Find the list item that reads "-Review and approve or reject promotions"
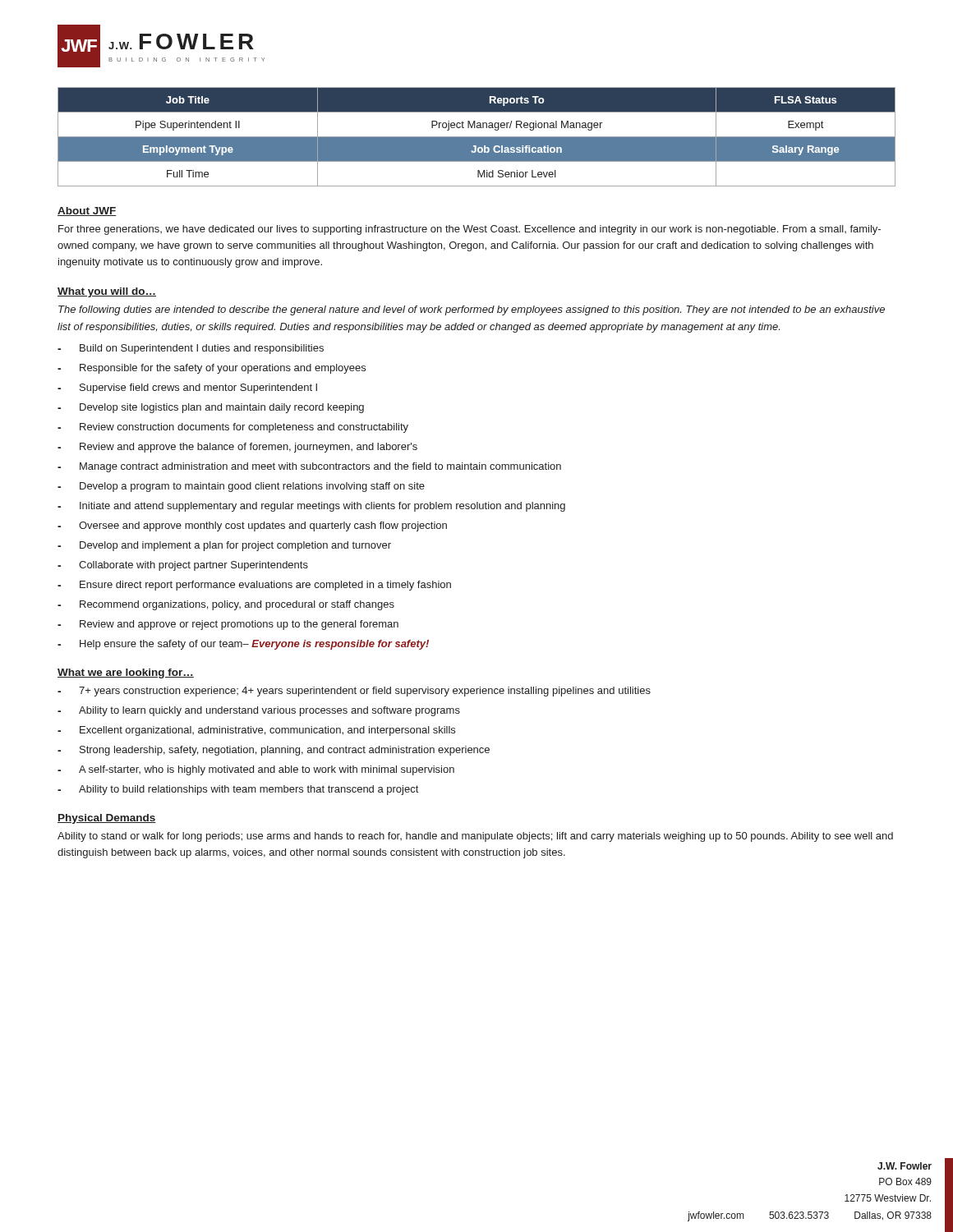The height and width of the screenshot is (1232, 953). click(228, 625)
